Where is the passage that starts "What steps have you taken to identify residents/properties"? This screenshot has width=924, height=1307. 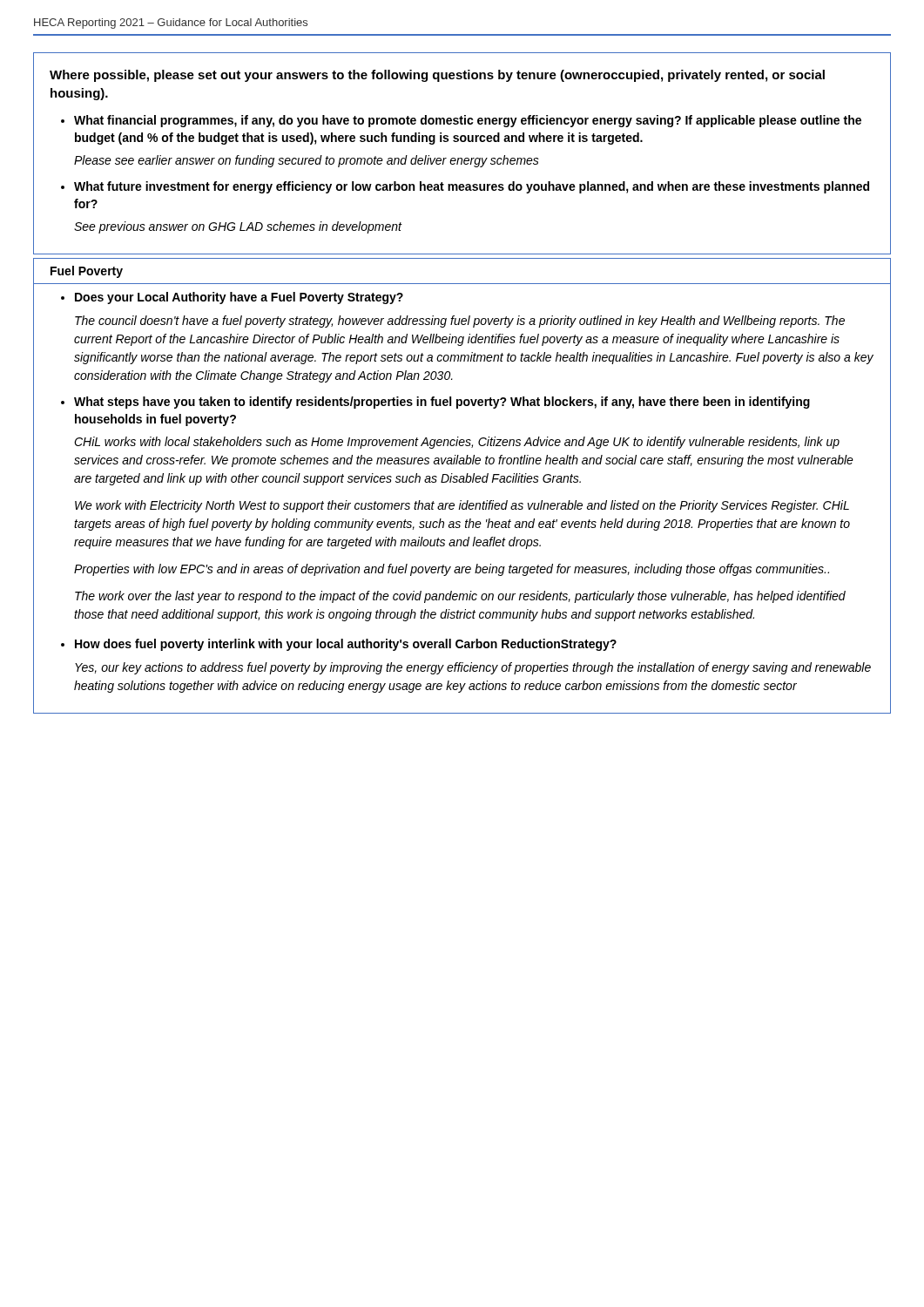click(474, 509)
